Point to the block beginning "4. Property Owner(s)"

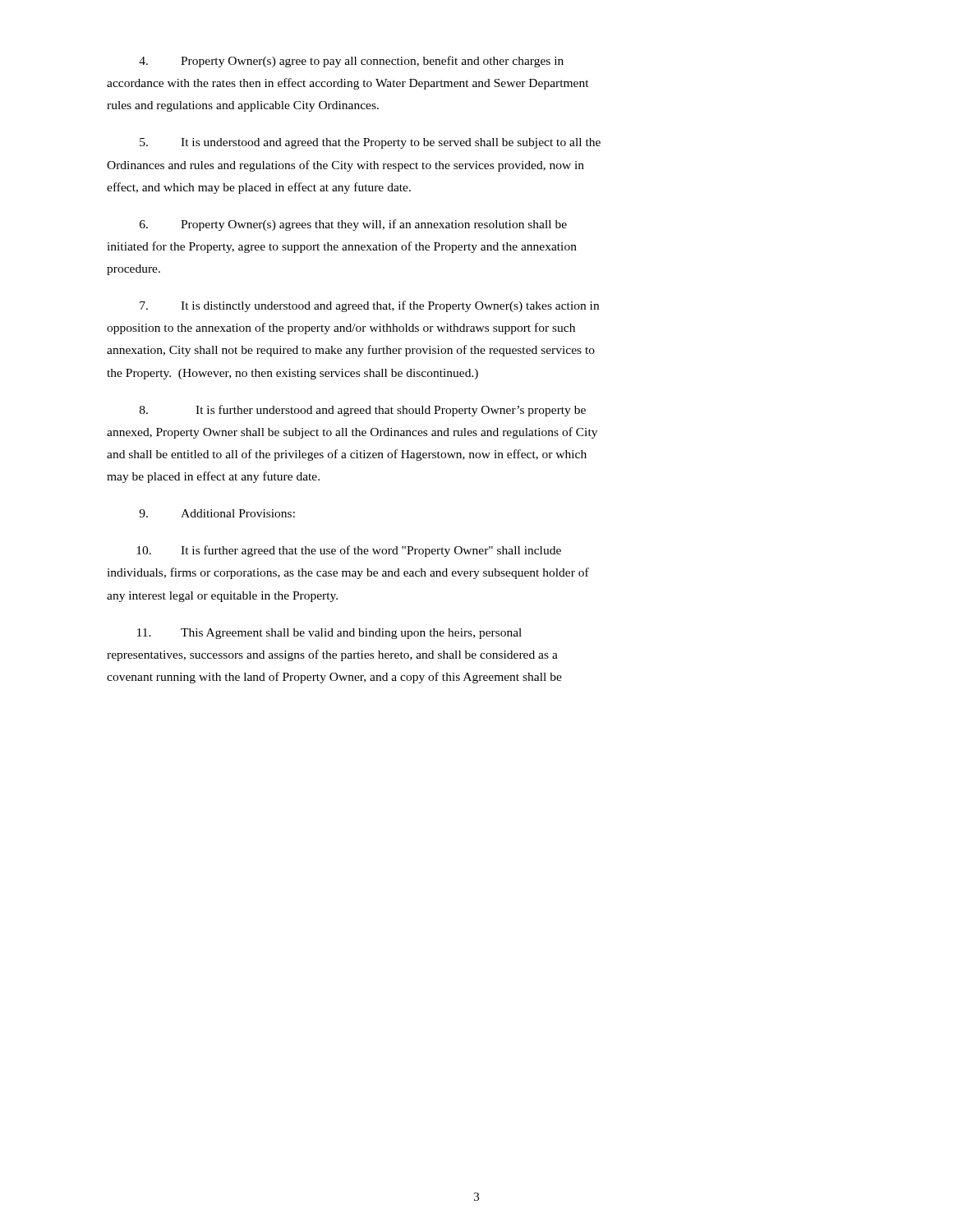[x=476, y=83]
